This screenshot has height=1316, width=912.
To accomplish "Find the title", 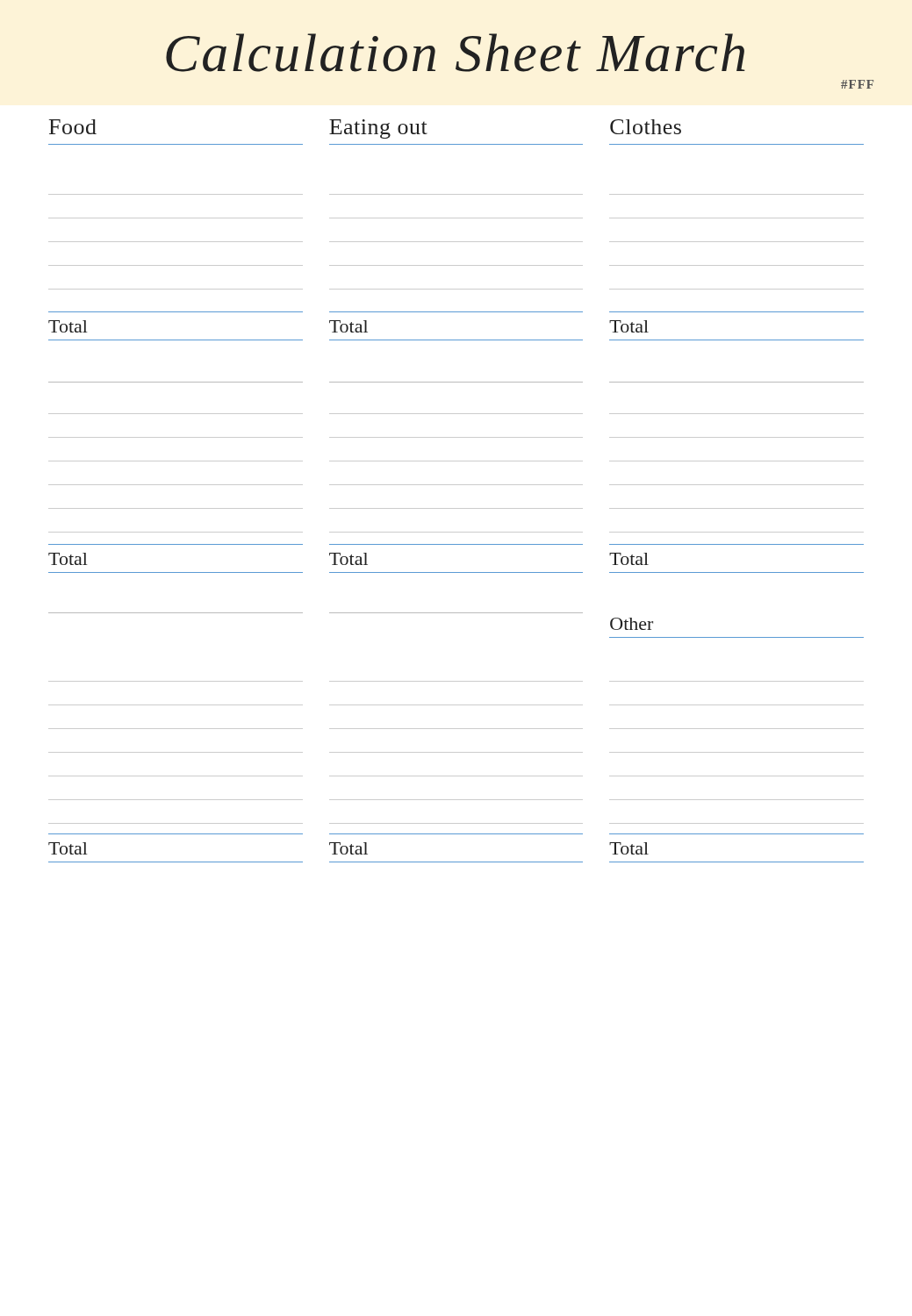I will coord(456,52).
